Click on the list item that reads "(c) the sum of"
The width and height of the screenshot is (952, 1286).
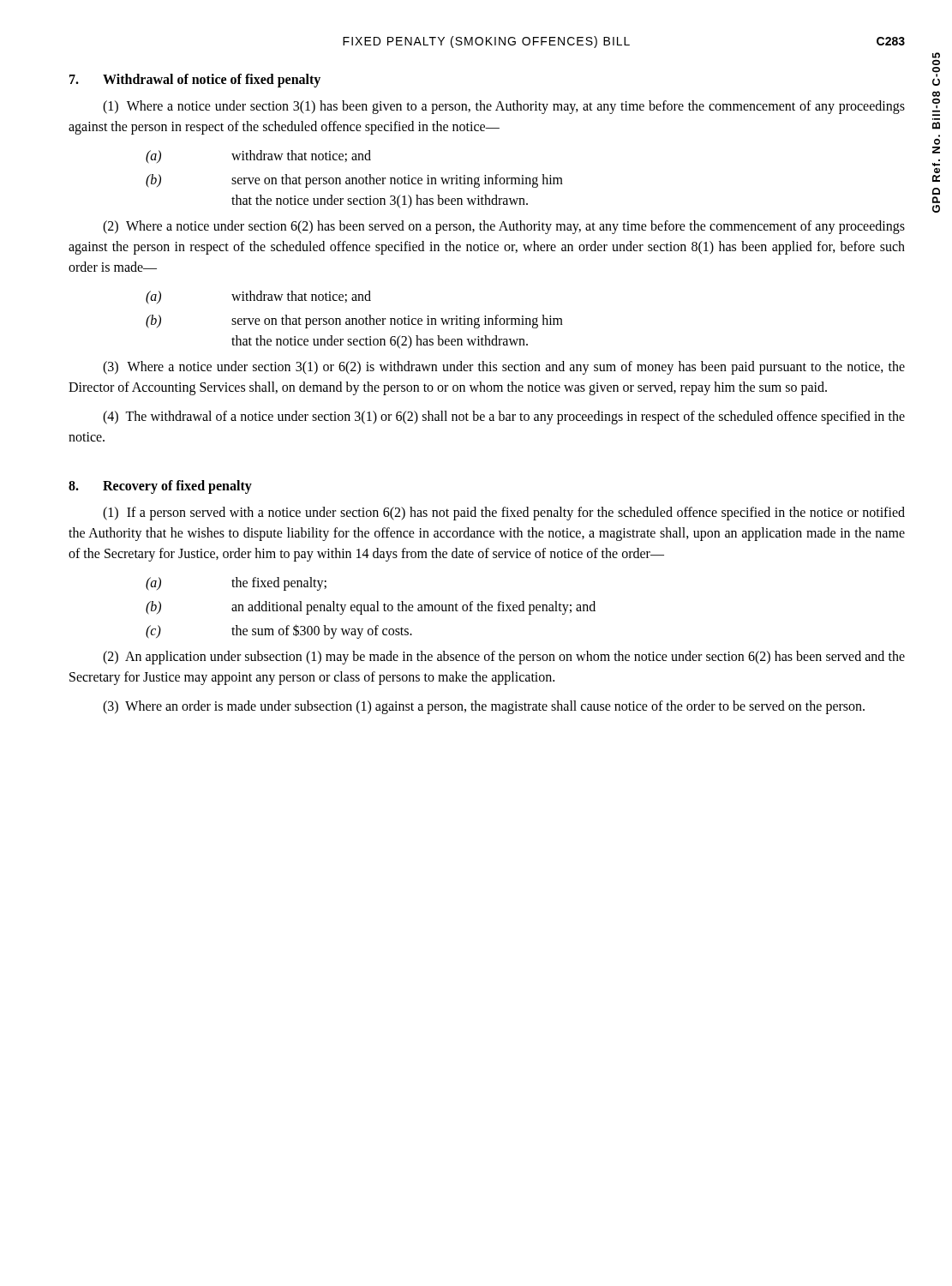coord(279,631)
